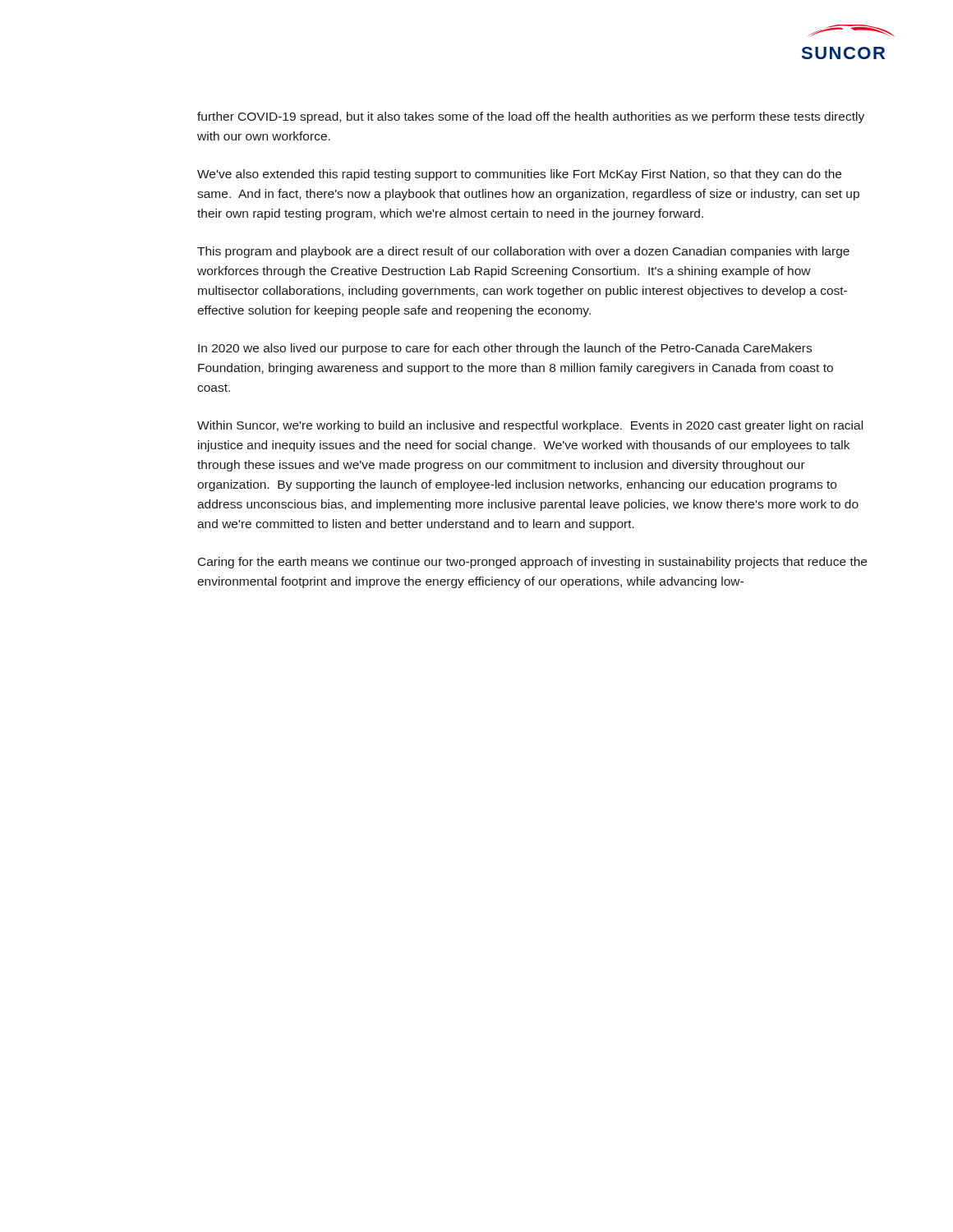The width and height of the screenshot is (953, 1232).
Task: Find the block on this page that starts "further COVID-19 spread,"
Action: [x=531, y=126]
